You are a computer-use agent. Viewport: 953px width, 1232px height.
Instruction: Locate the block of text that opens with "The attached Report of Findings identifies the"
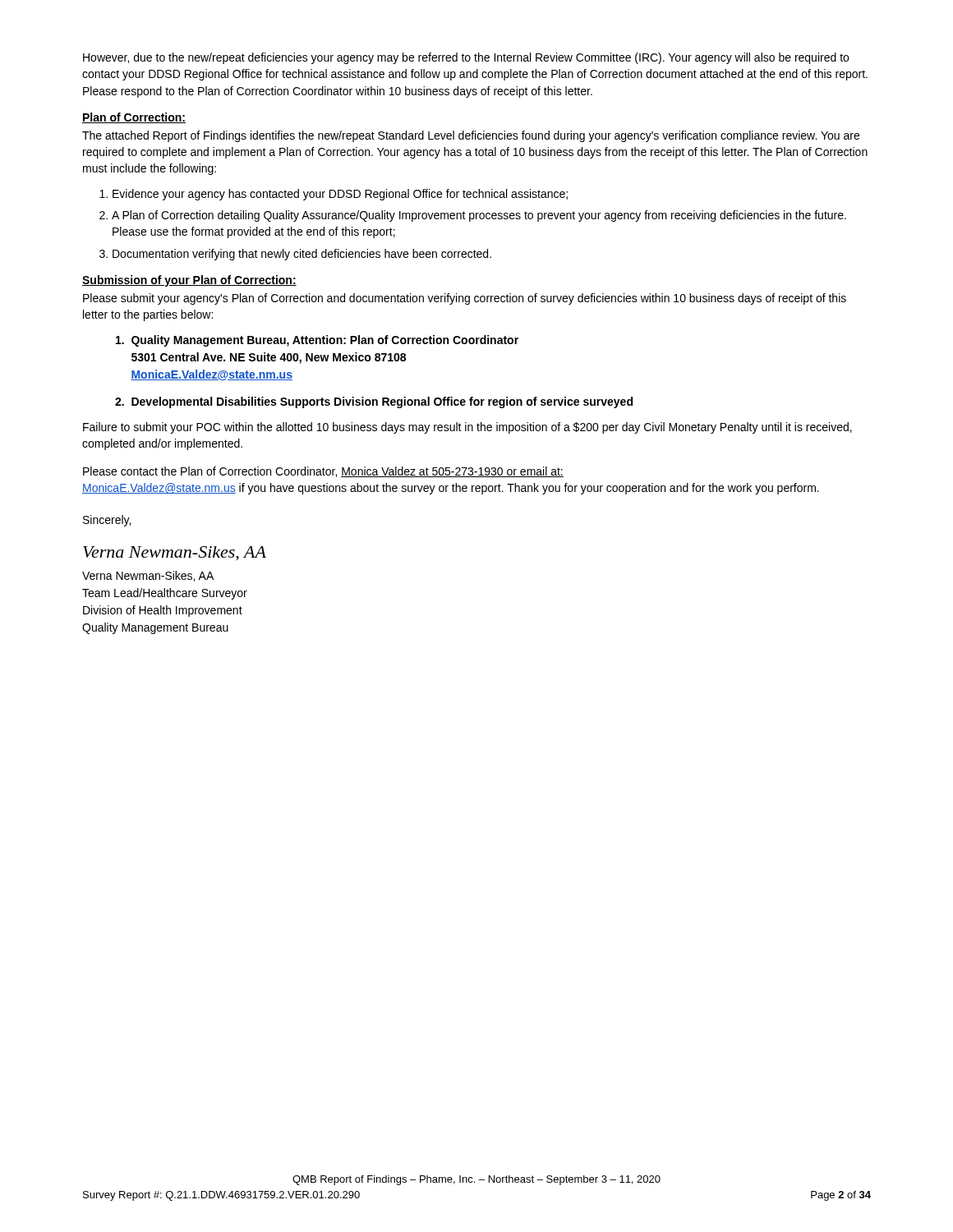(476, 152)
